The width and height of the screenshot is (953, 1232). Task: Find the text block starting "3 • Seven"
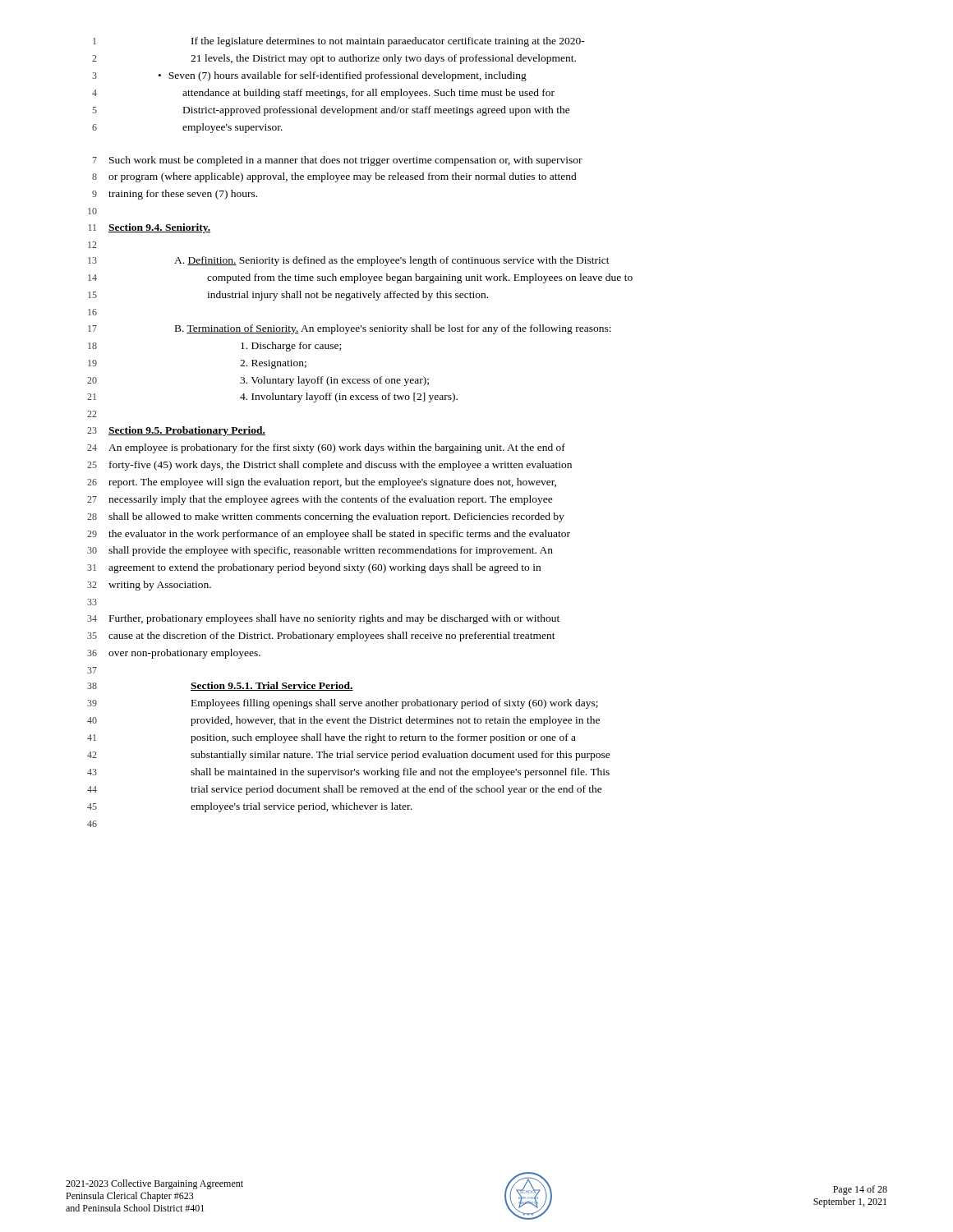(x=476, y=102)
